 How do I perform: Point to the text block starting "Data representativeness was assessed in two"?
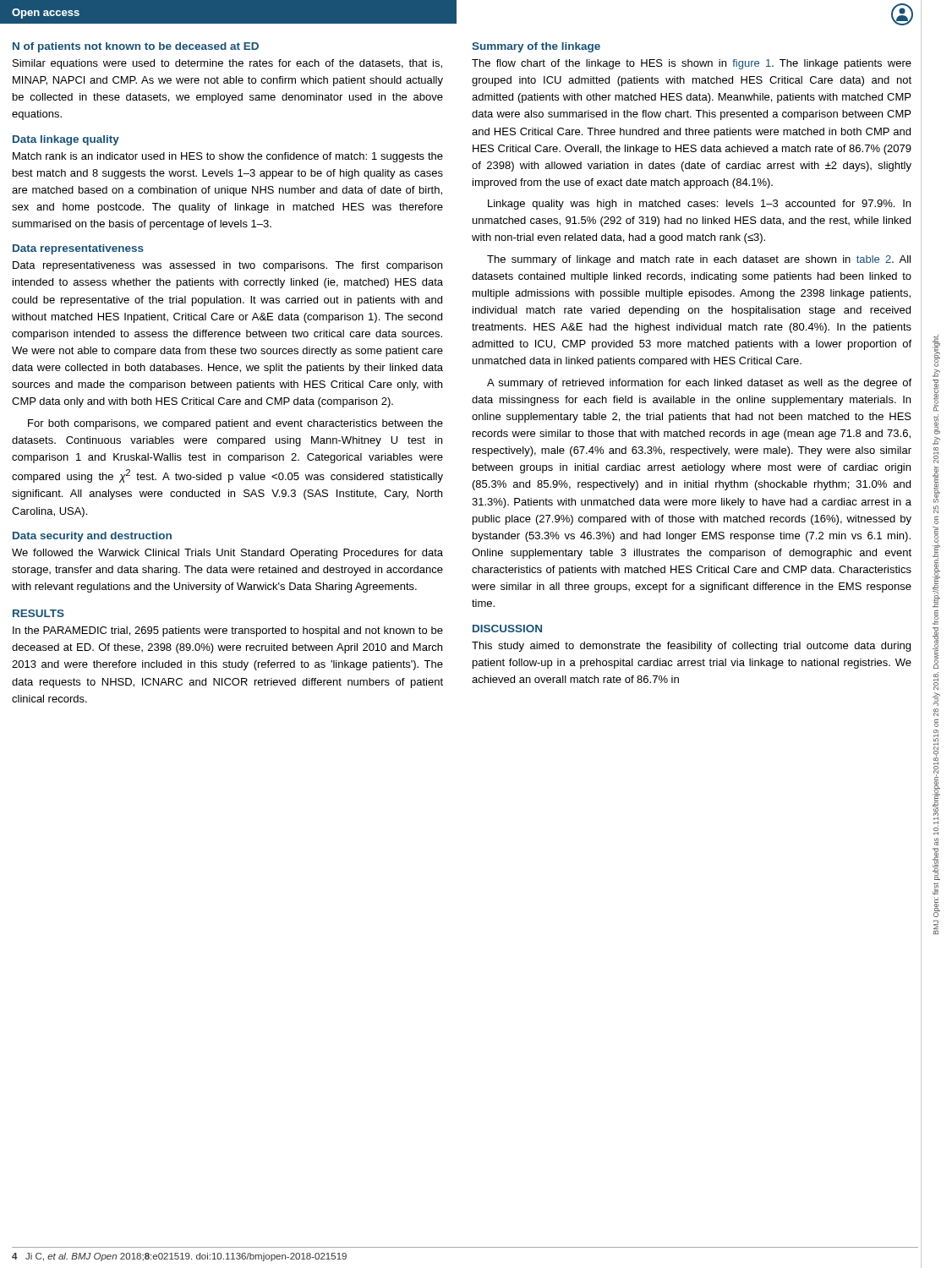(x=227, y=388)
